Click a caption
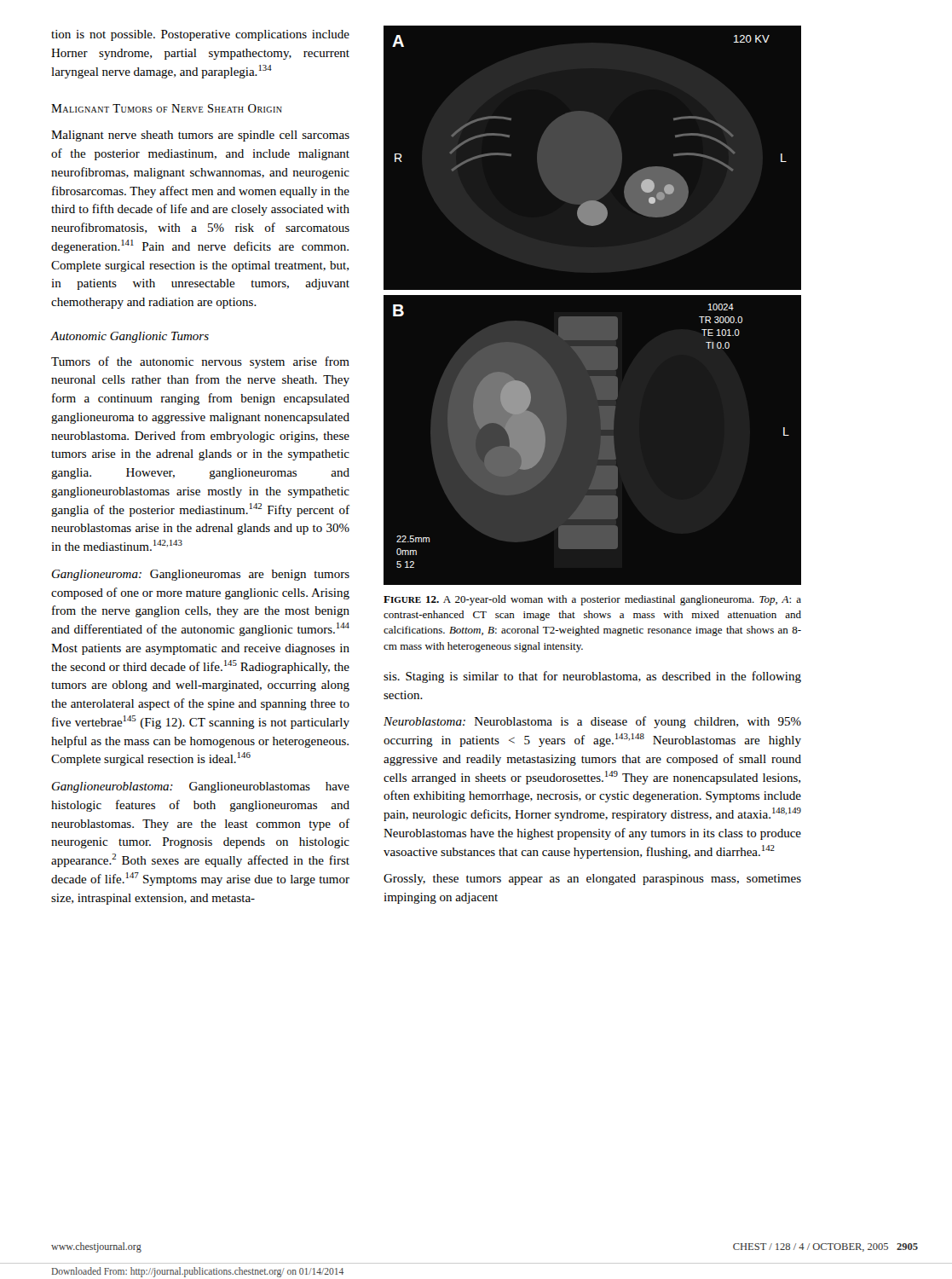Screen dimensions: 1279x952 tap(592, 623)
